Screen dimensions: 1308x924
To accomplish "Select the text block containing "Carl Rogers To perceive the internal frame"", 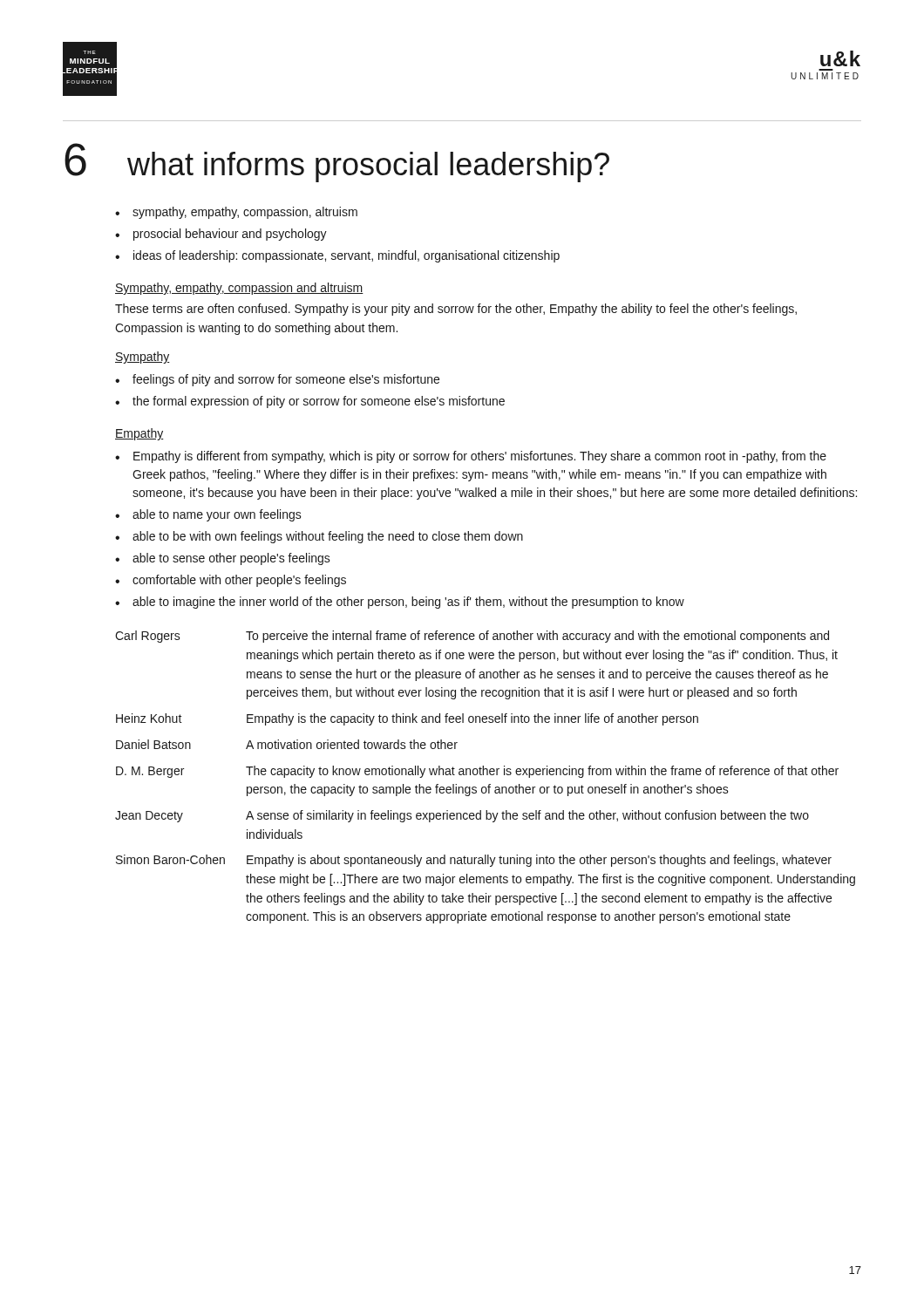I will click(x=488, y=665).
